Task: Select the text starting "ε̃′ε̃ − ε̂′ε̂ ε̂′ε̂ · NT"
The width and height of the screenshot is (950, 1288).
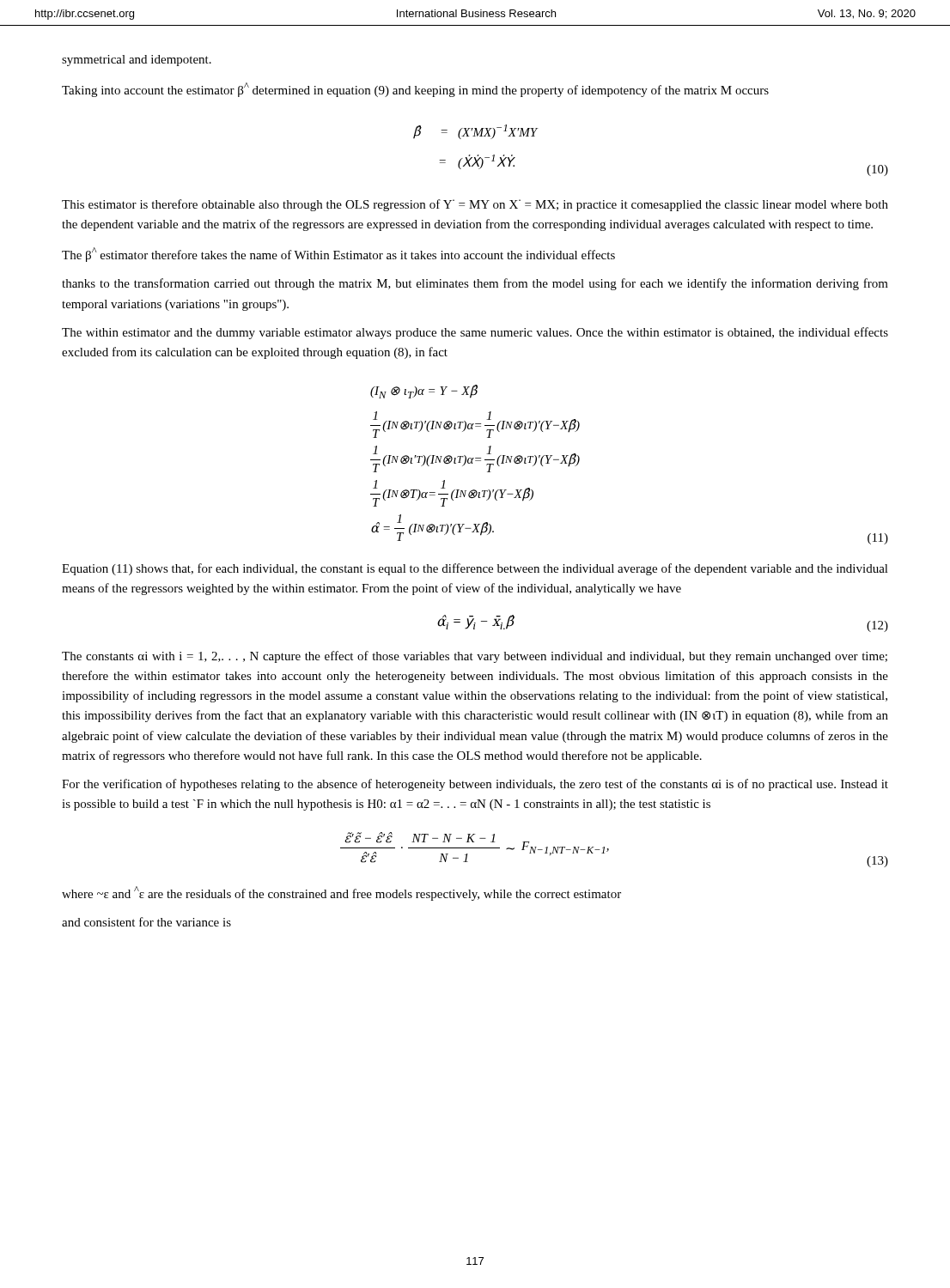Action: pyautogui.click(x=614, y=848)
